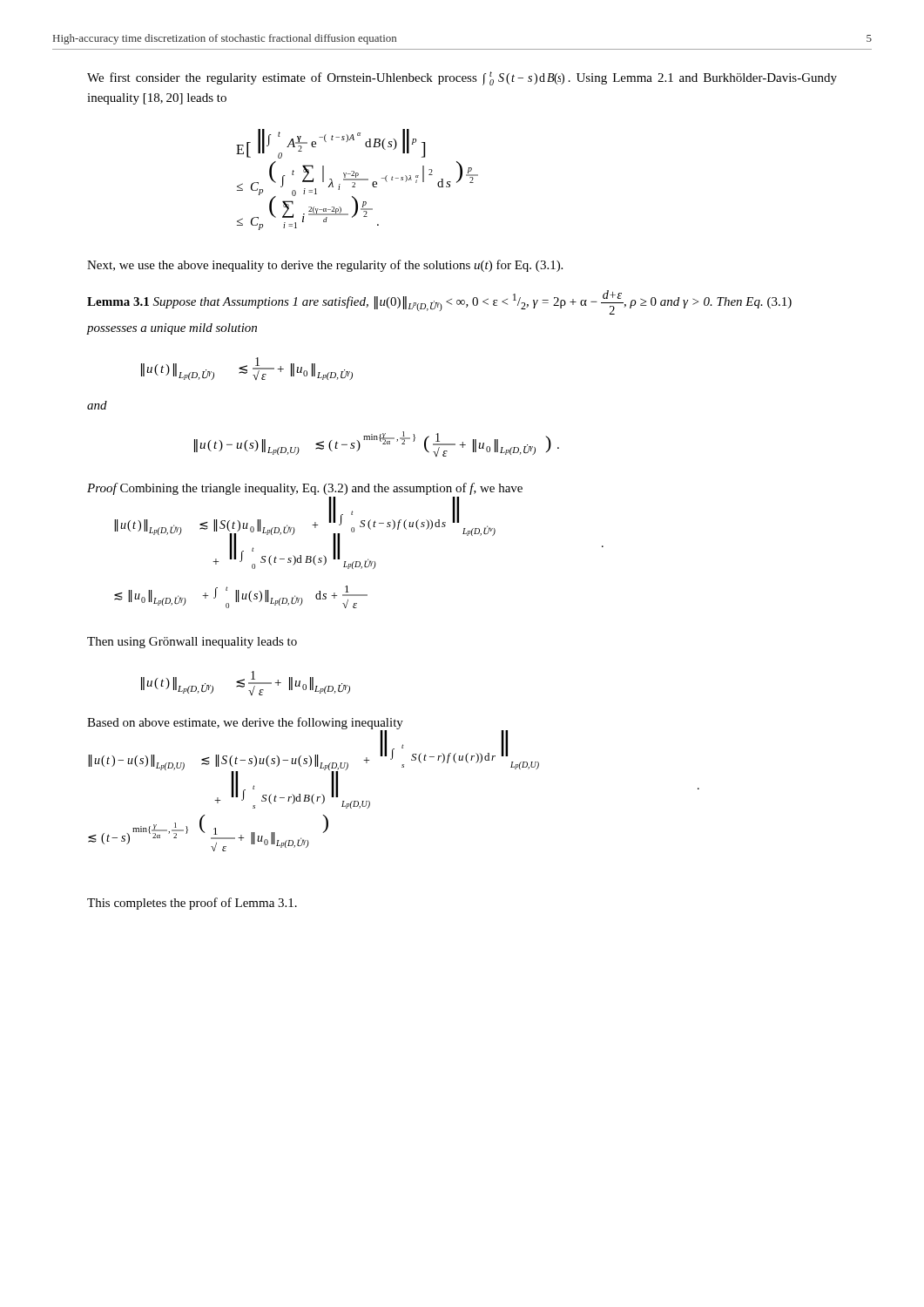The image size is (924, 1307).
Task: Click on the block starting "Proof Combining the triangle inequality,"
Action: [x=305, y=488]
